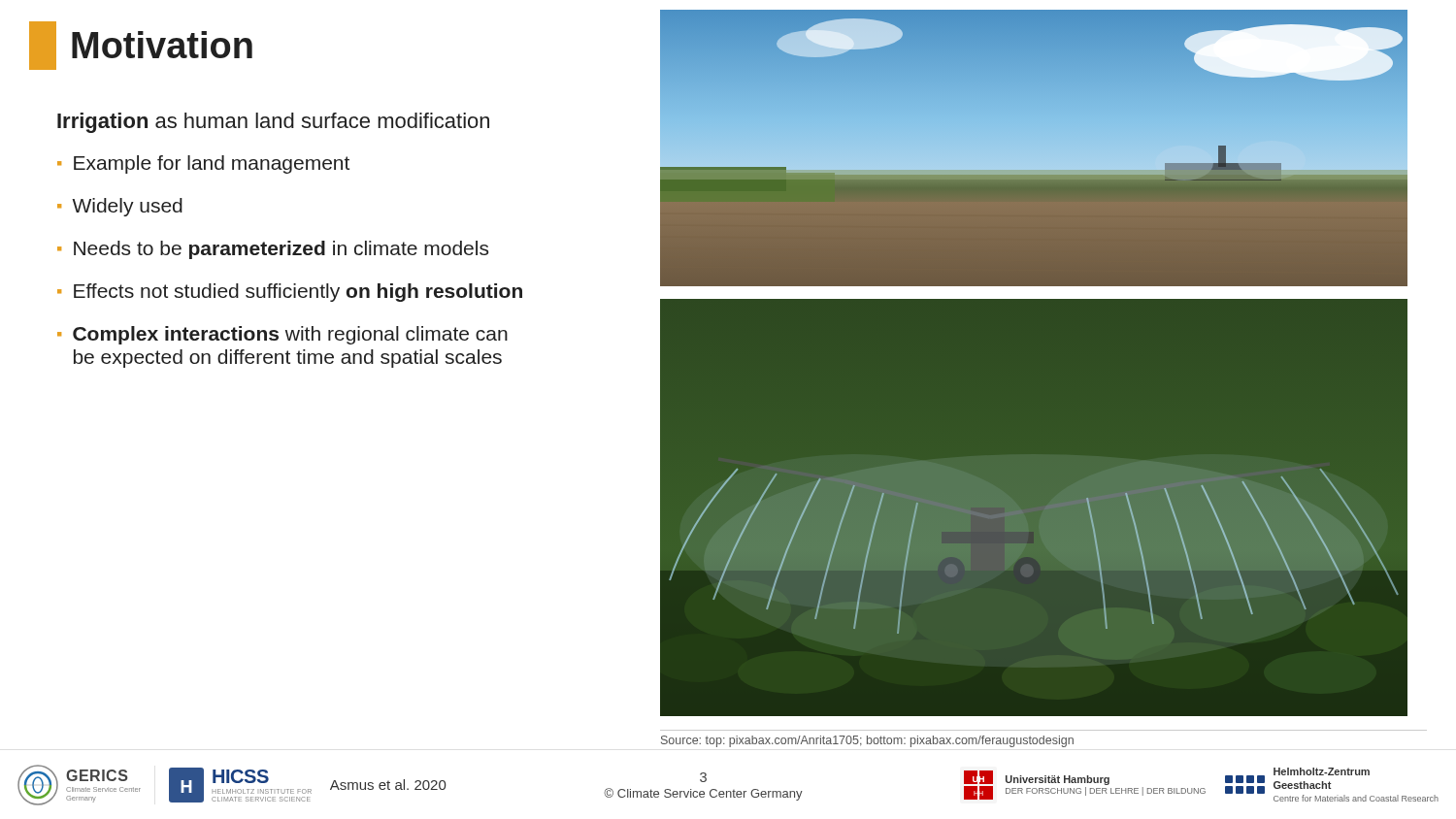Select the text block starting "Source: top: pixabax.com/Anrita1705; bottom: pixabax.com/feraugustodesign"

tap(867, 740)
